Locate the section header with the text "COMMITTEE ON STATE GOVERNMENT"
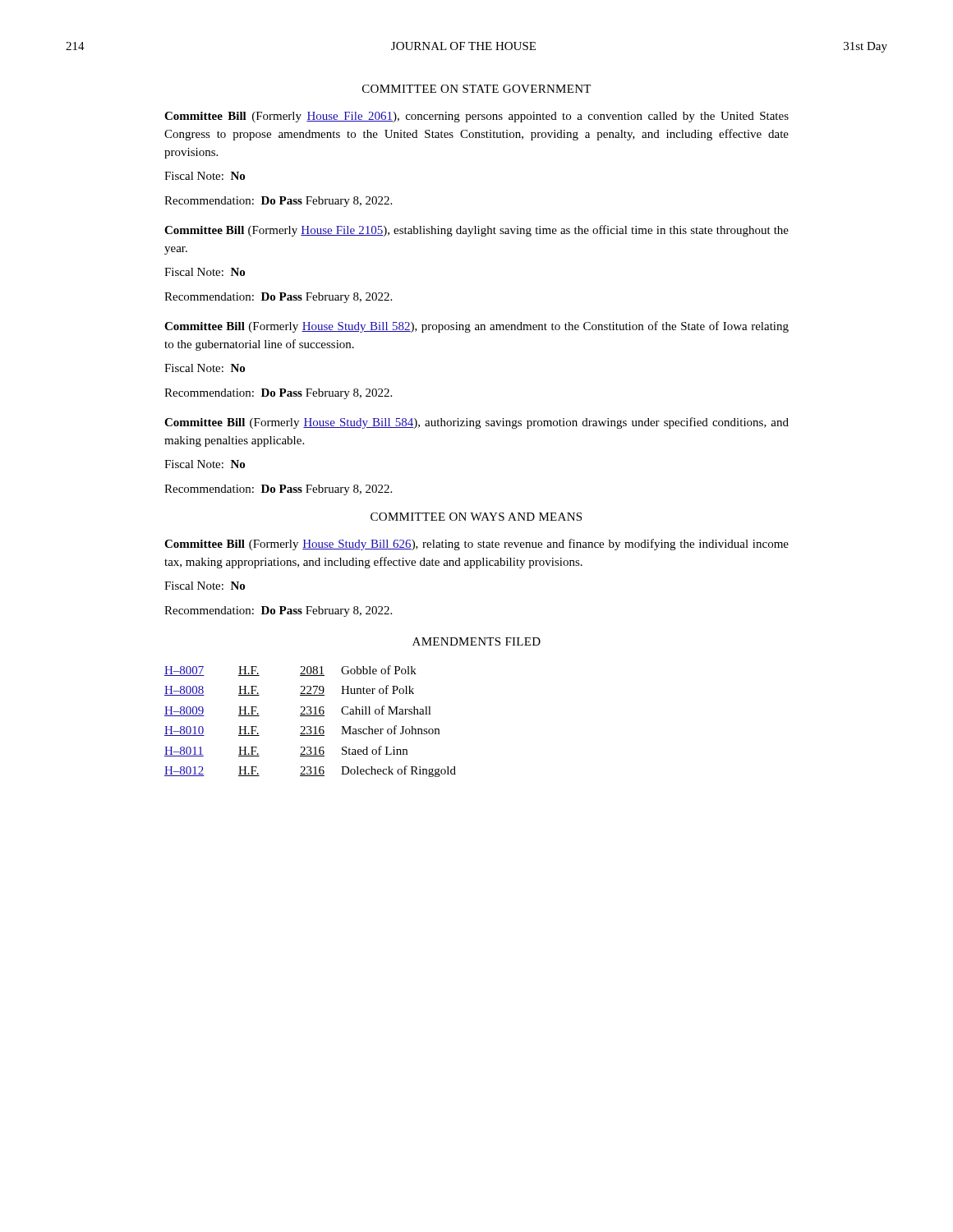 pos(476,89)
